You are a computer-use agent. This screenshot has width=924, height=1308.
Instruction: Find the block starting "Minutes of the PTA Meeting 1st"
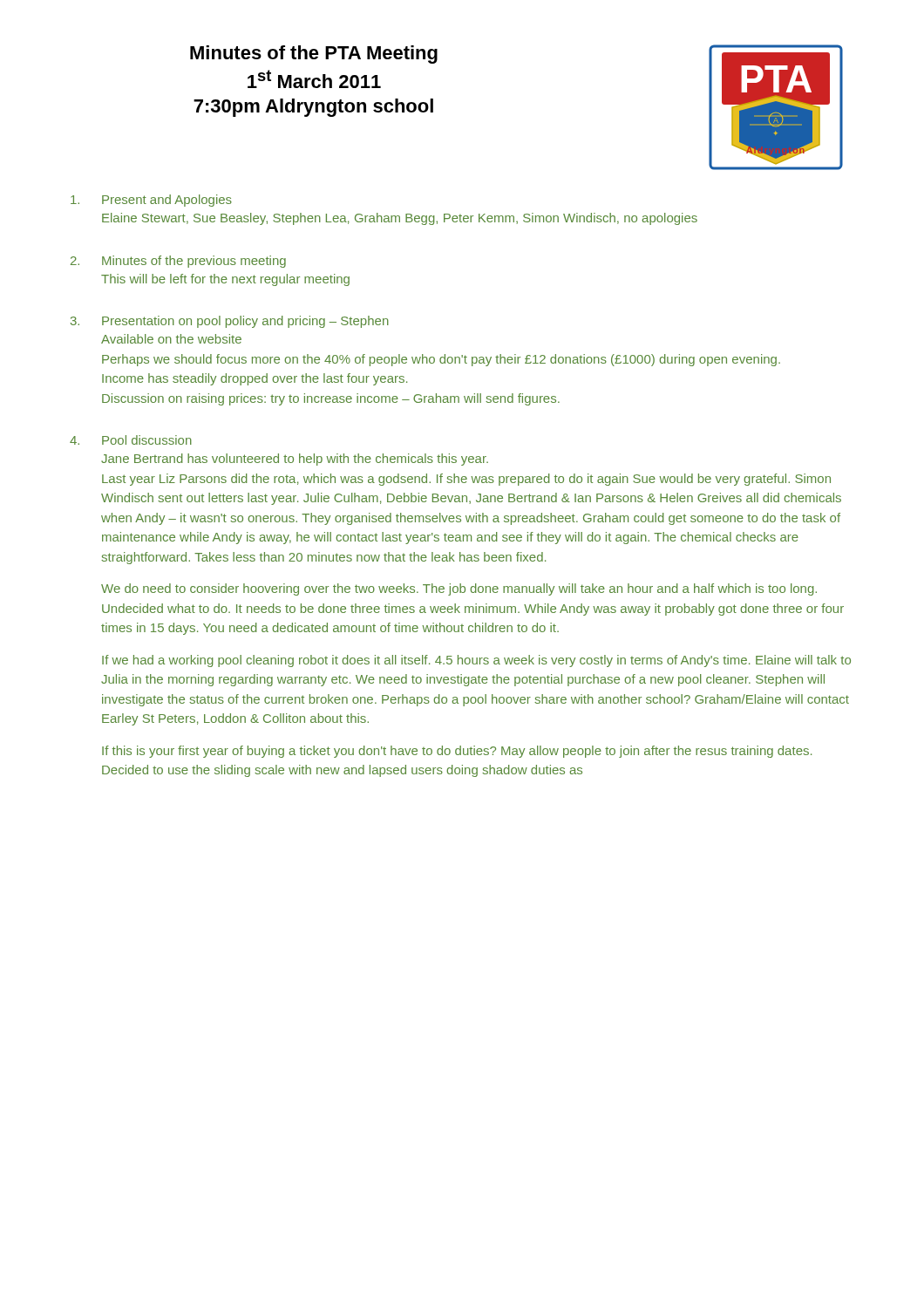click(x=314, y=80)
